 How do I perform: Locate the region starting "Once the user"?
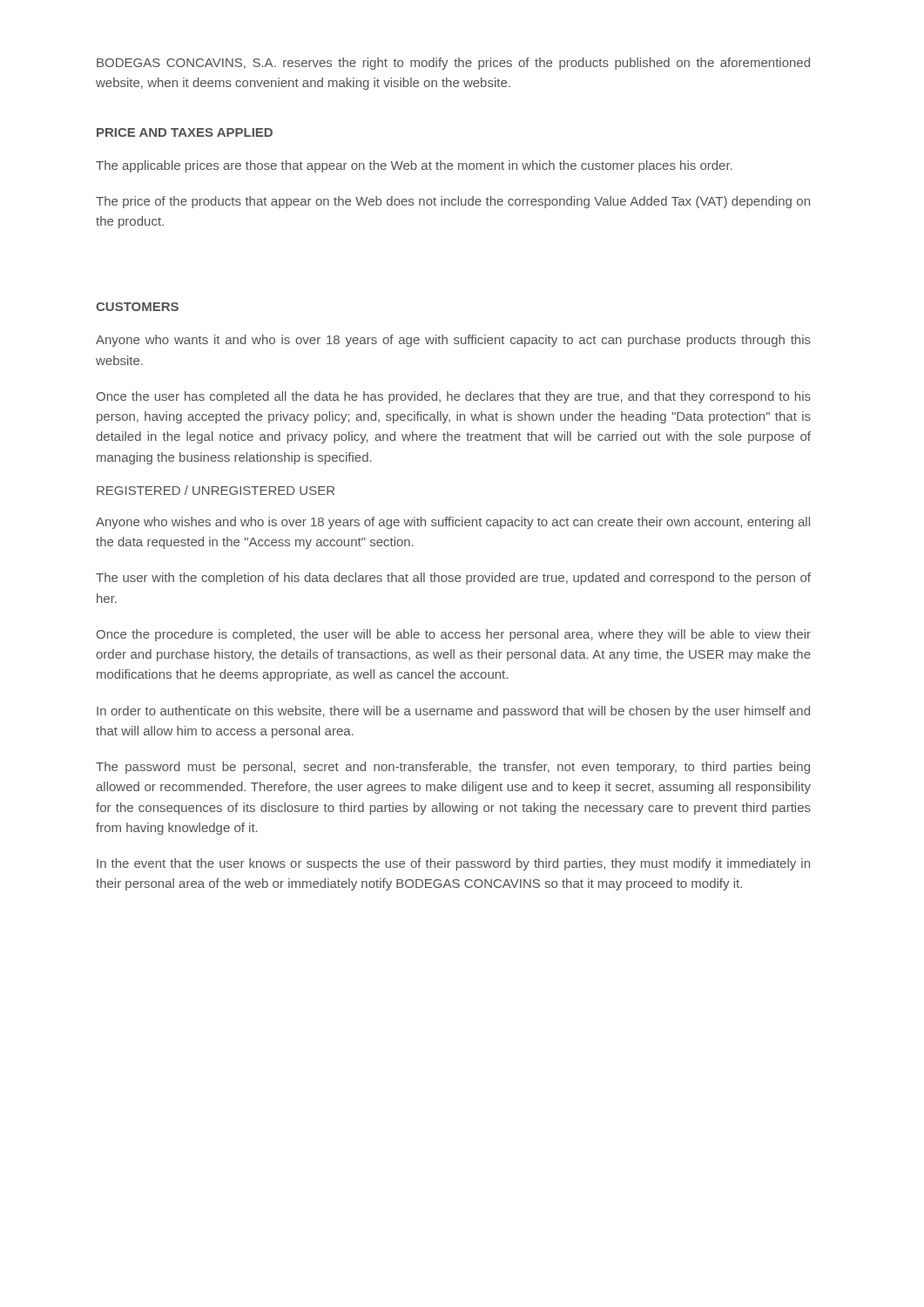[x=453, y=426]
